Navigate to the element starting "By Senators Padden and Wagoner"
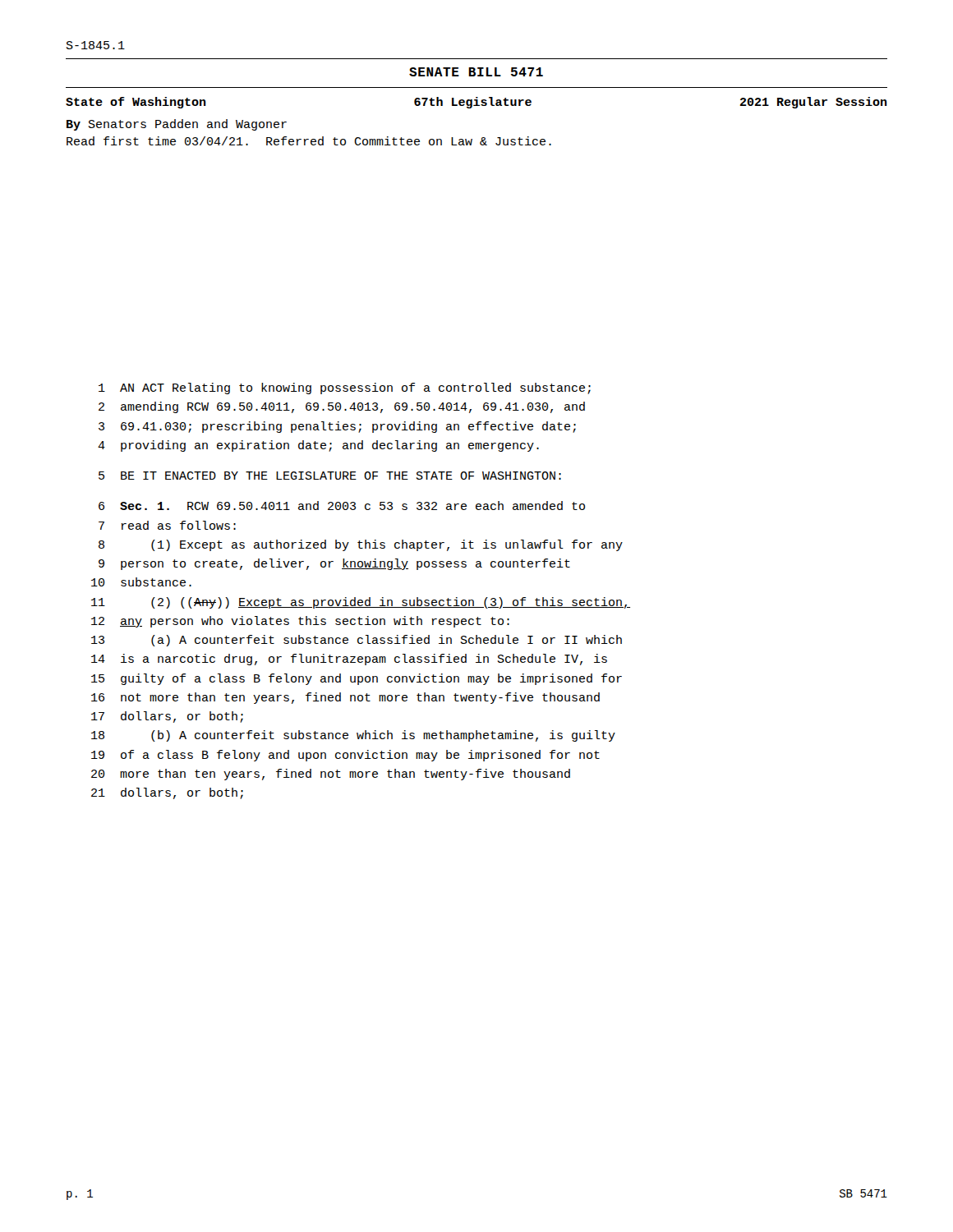Image resolution: width=953 pixels, height=1232 pixels. click(177, 125)
